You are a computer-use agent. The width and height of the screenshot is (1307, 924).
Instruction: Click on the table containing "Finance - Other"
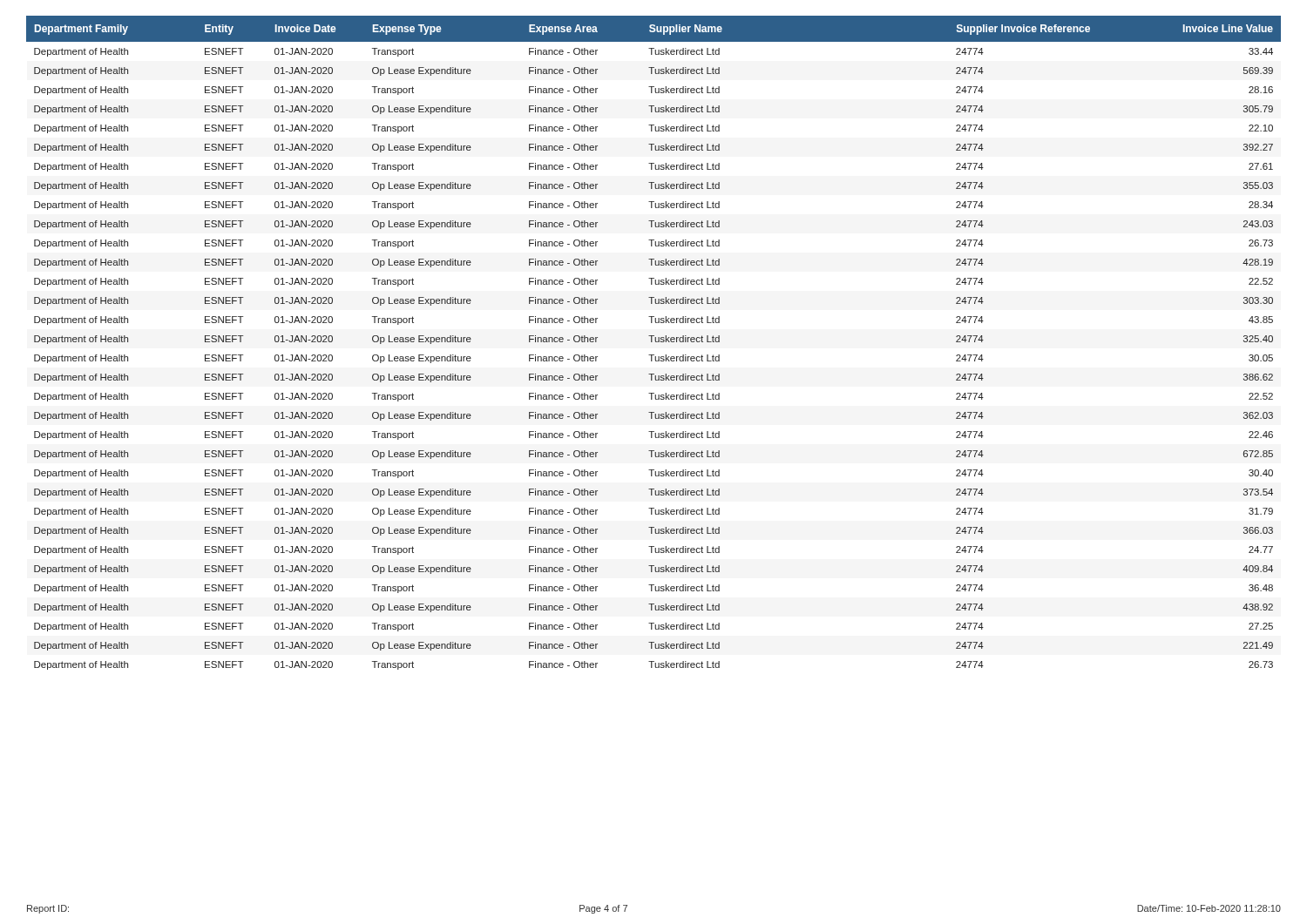tap(654, 345)
